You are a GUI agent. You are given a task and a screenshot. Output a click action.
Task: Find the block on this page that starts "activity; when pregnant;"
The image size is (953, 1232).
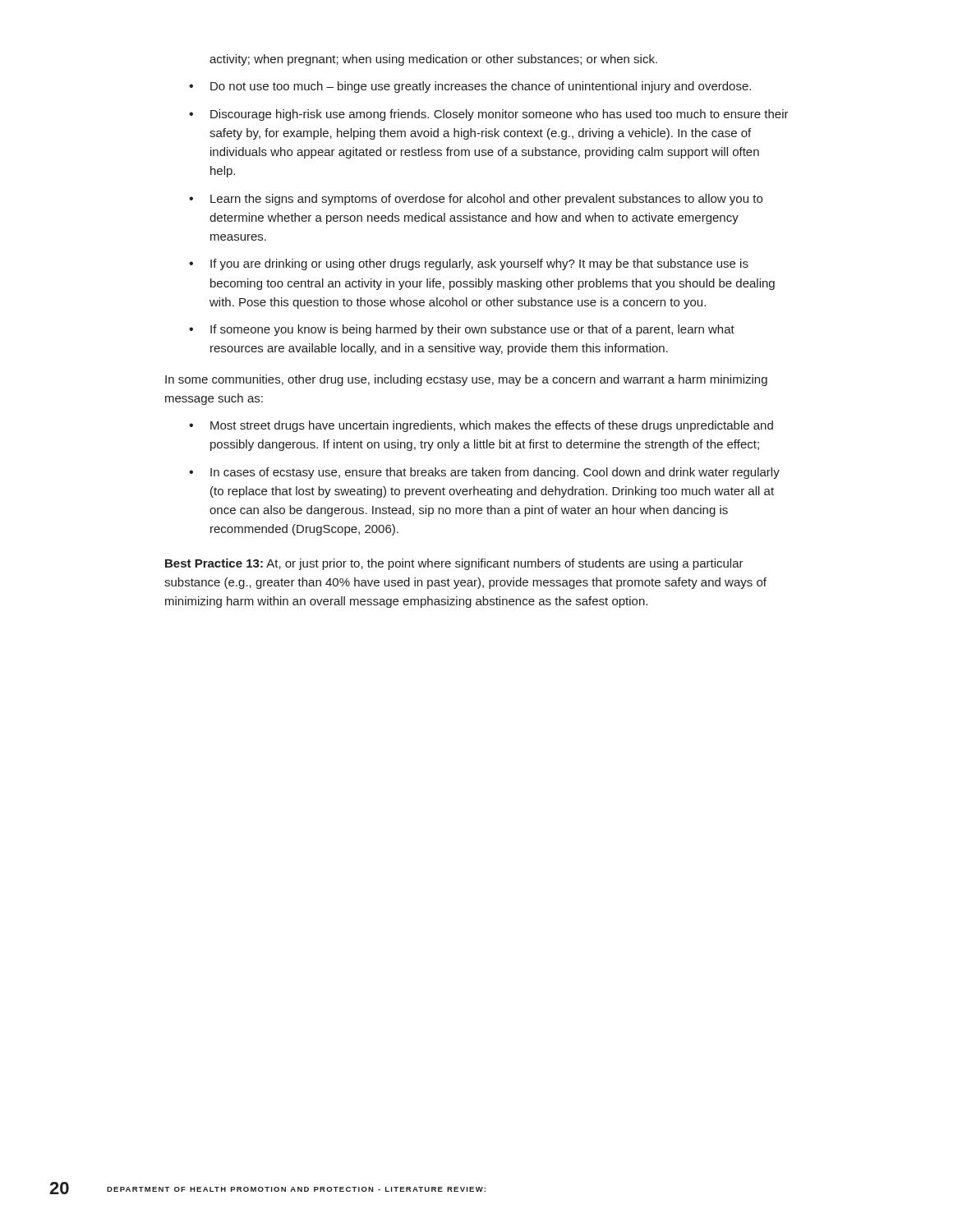[x=434, y=59]
